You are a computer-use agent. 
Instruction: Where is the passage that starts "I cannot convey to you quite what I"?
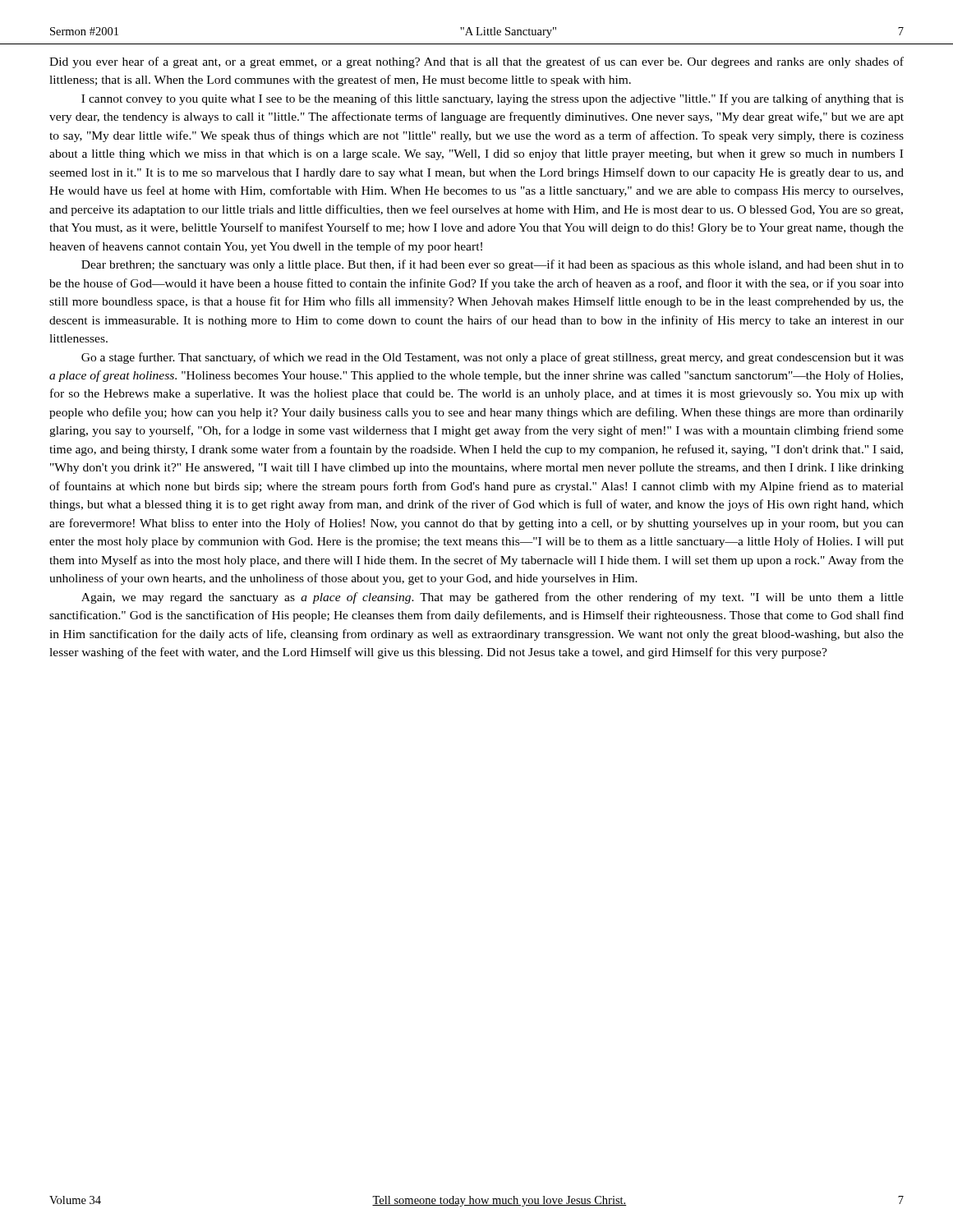coord(476,172)
